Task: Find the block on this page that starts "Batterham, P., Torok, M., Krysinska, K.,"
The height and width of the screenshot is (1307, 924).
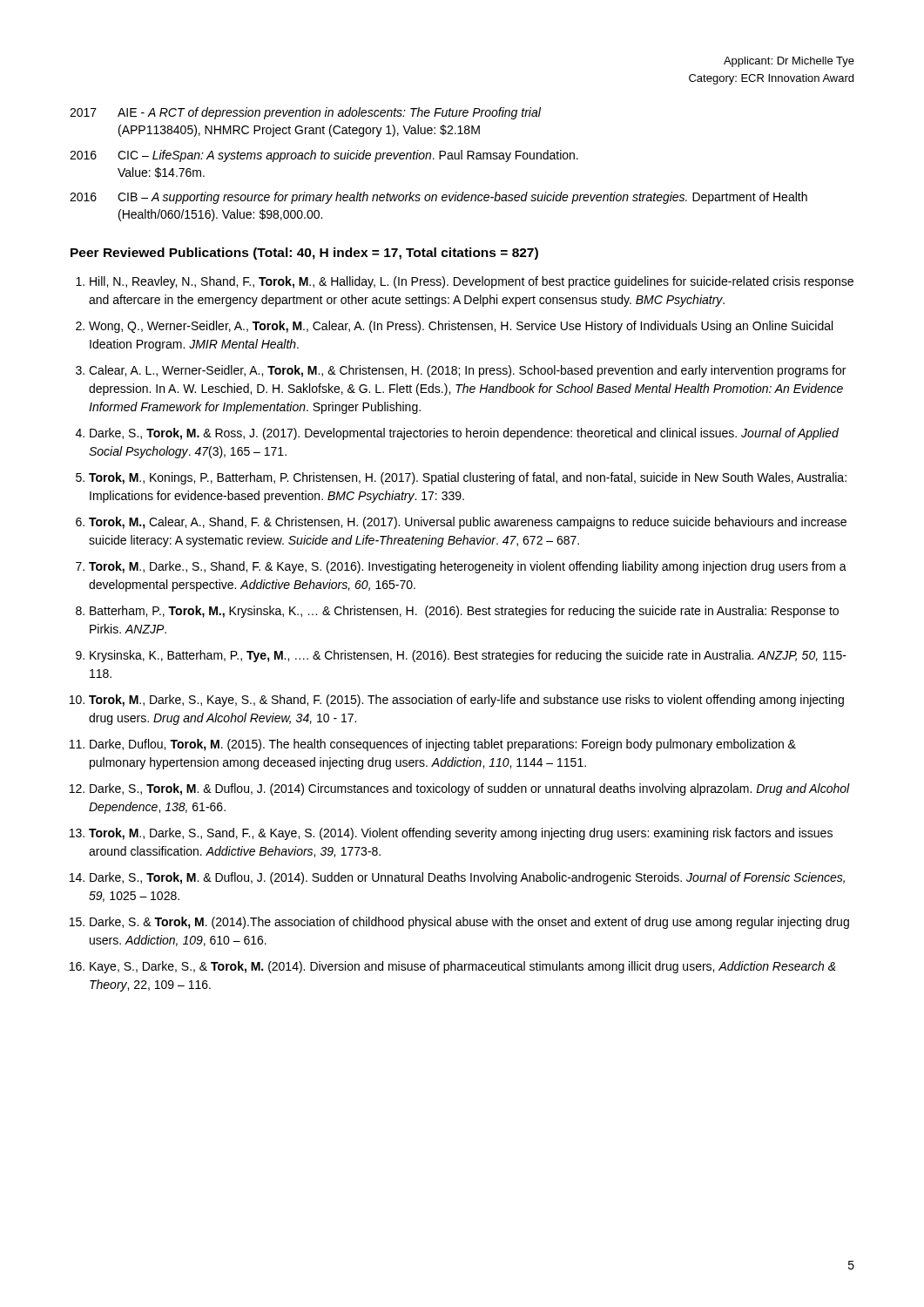Action: 464,620
